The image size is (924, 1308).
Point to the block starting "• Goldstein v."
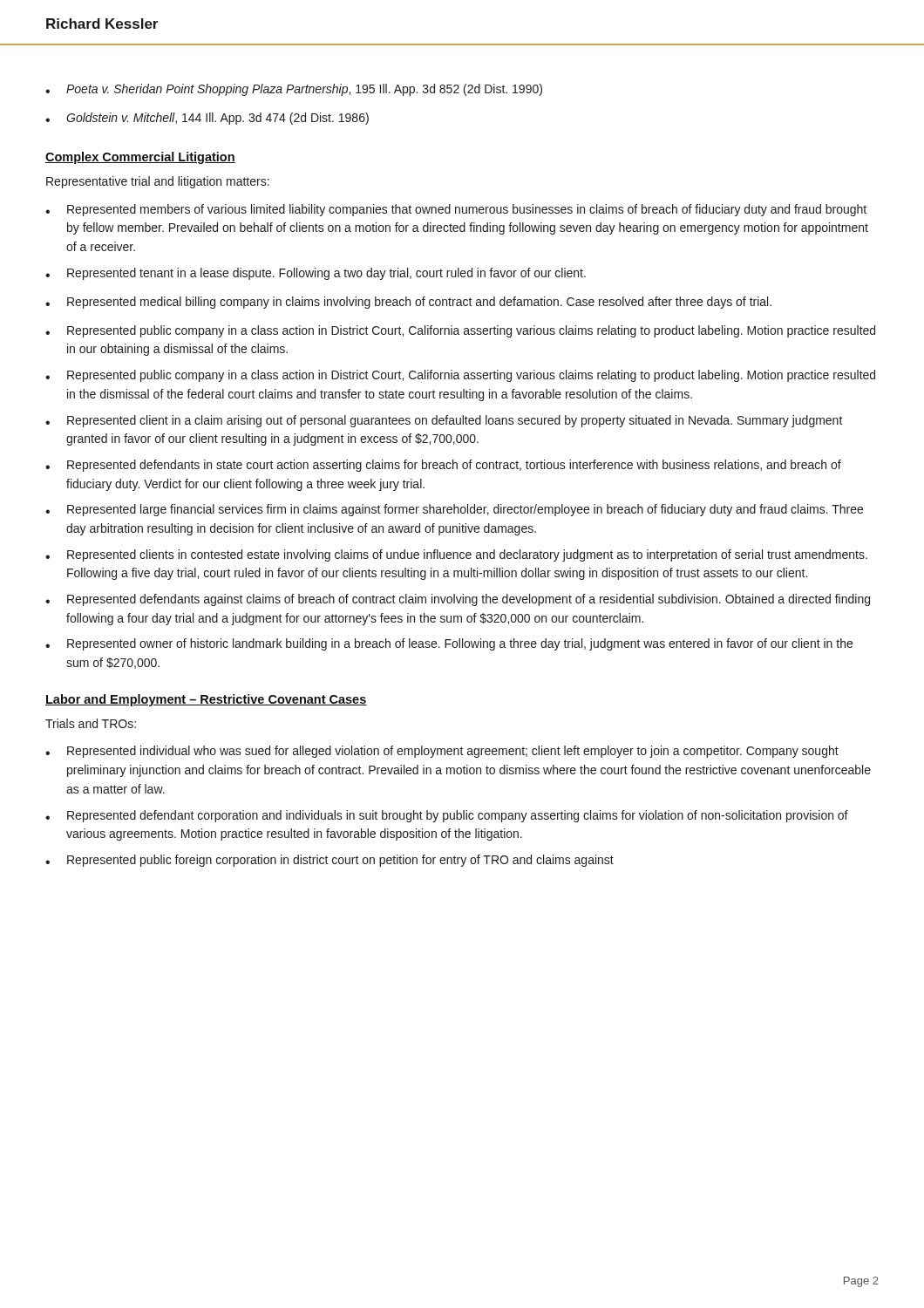point(207,120)
